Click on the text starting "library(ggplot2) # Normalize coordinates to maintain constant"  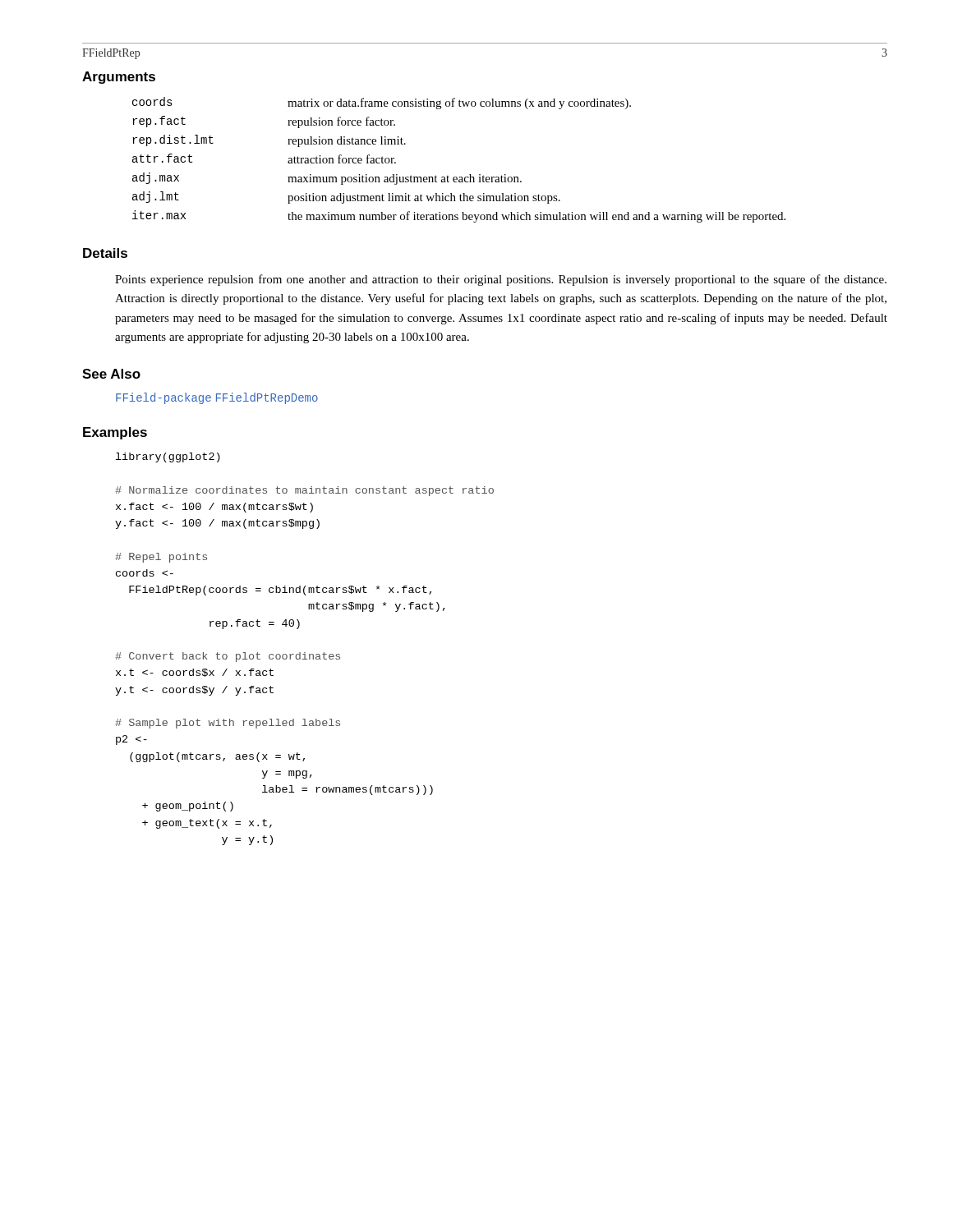pyautogui.click(x=168, y=457)
